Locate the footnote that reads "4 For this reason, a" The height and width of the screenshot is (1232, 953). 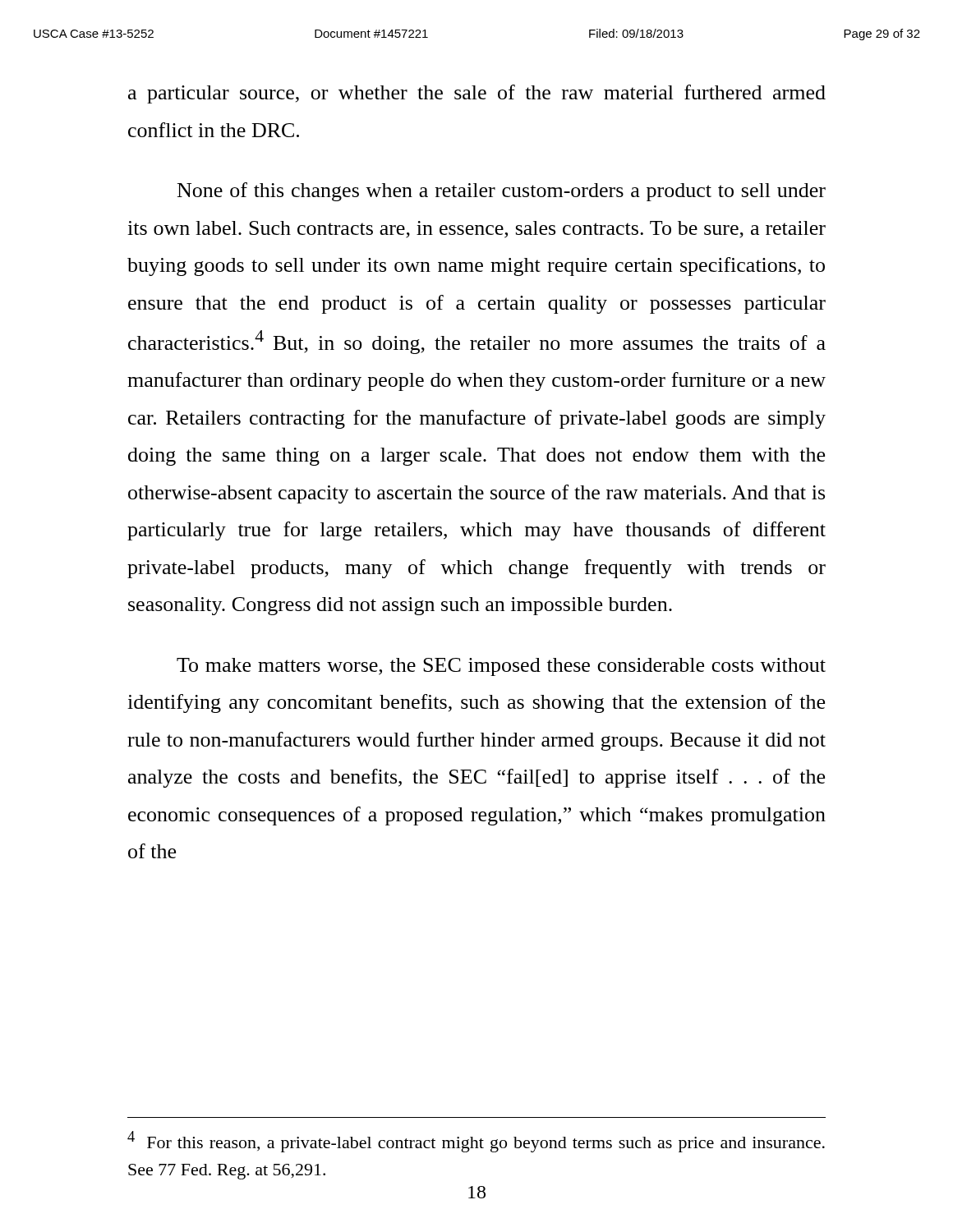476,1154
